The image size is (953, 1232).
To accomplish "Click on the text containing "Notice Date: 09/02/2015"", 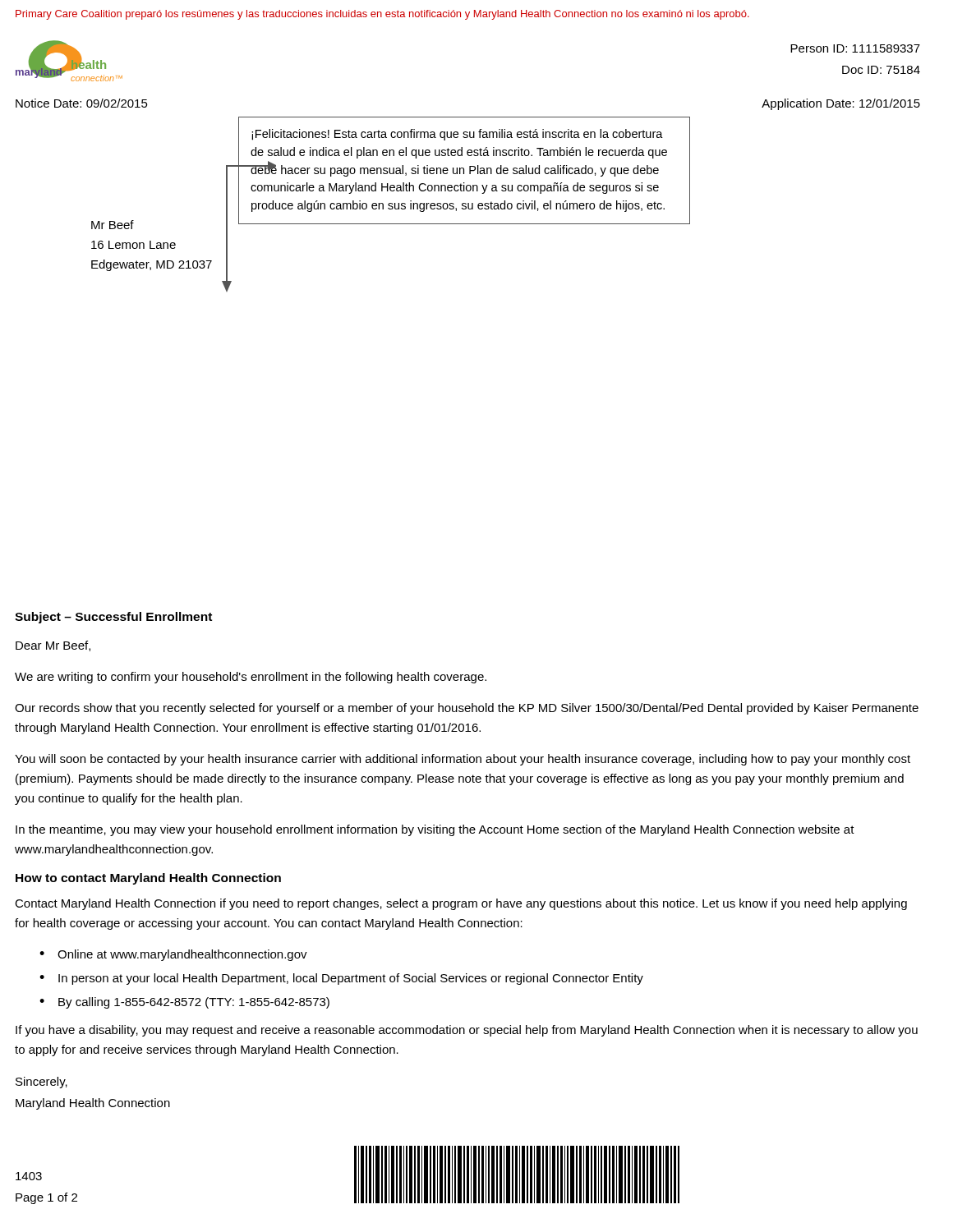I will pos(81,103).
